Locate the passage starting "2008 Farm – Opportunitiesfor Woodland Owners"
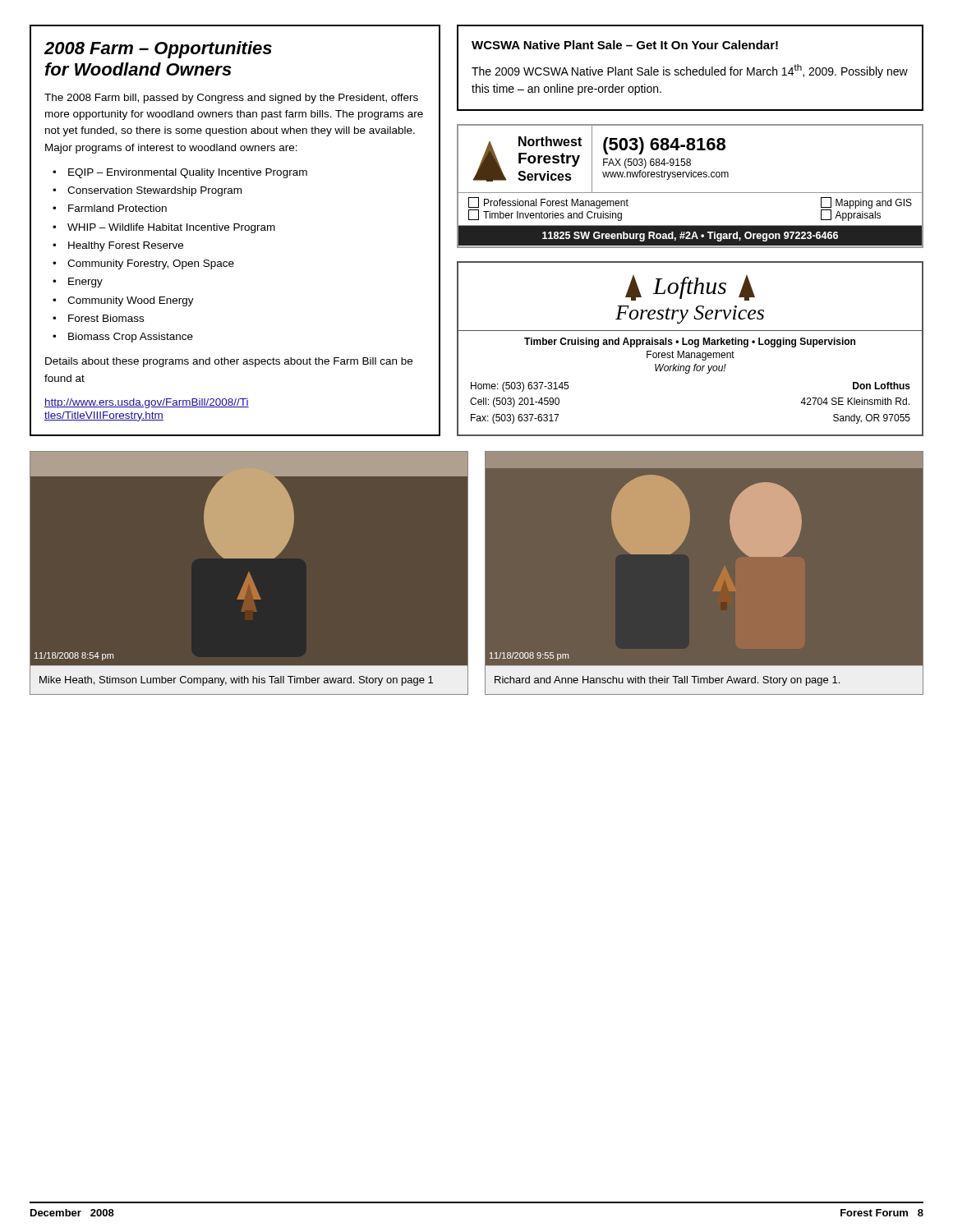The image size is (953, 1232). (x=235, y=60)
